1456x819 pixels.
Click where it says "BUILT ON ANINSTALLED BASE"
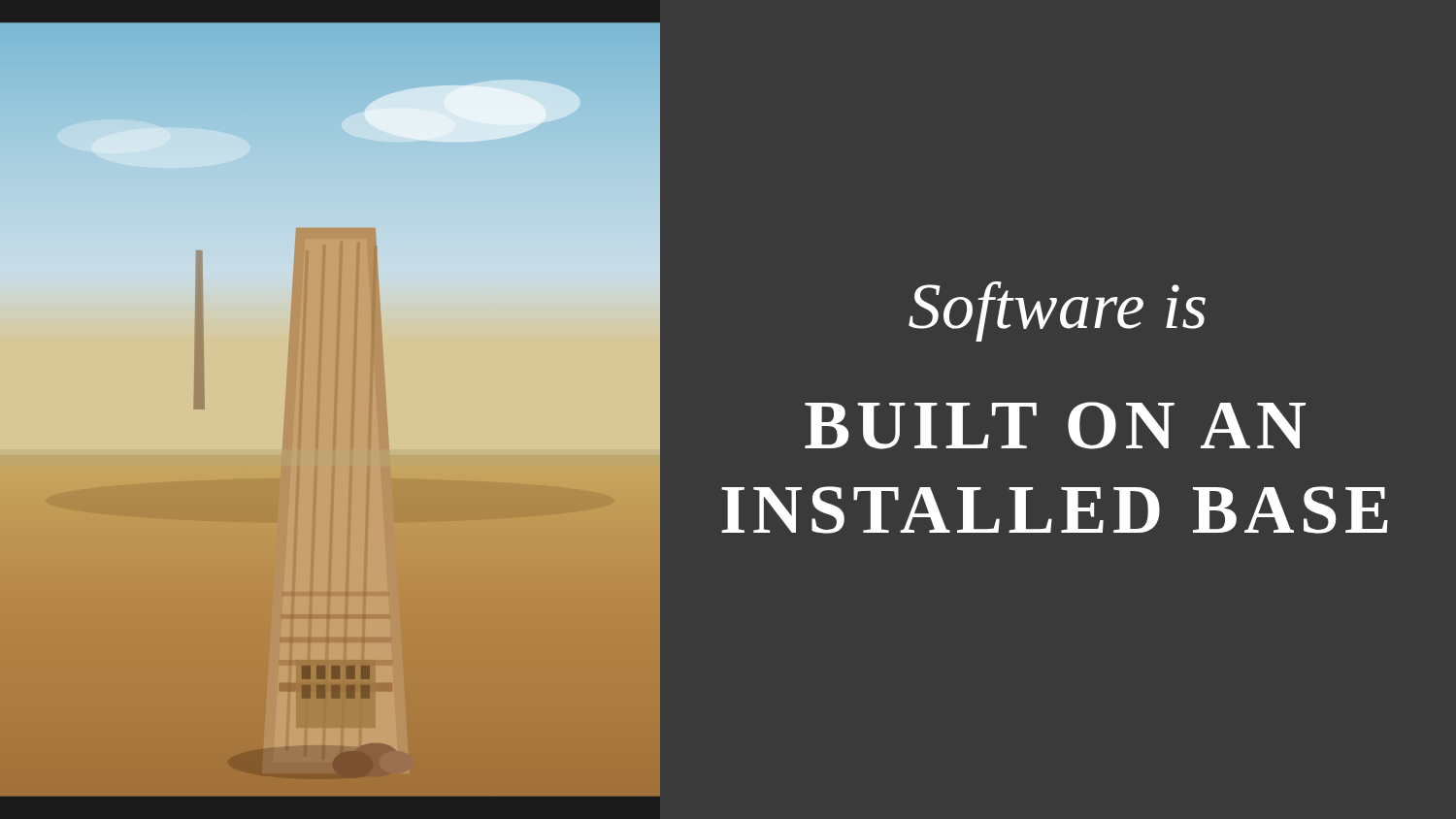coord(1058,467)
